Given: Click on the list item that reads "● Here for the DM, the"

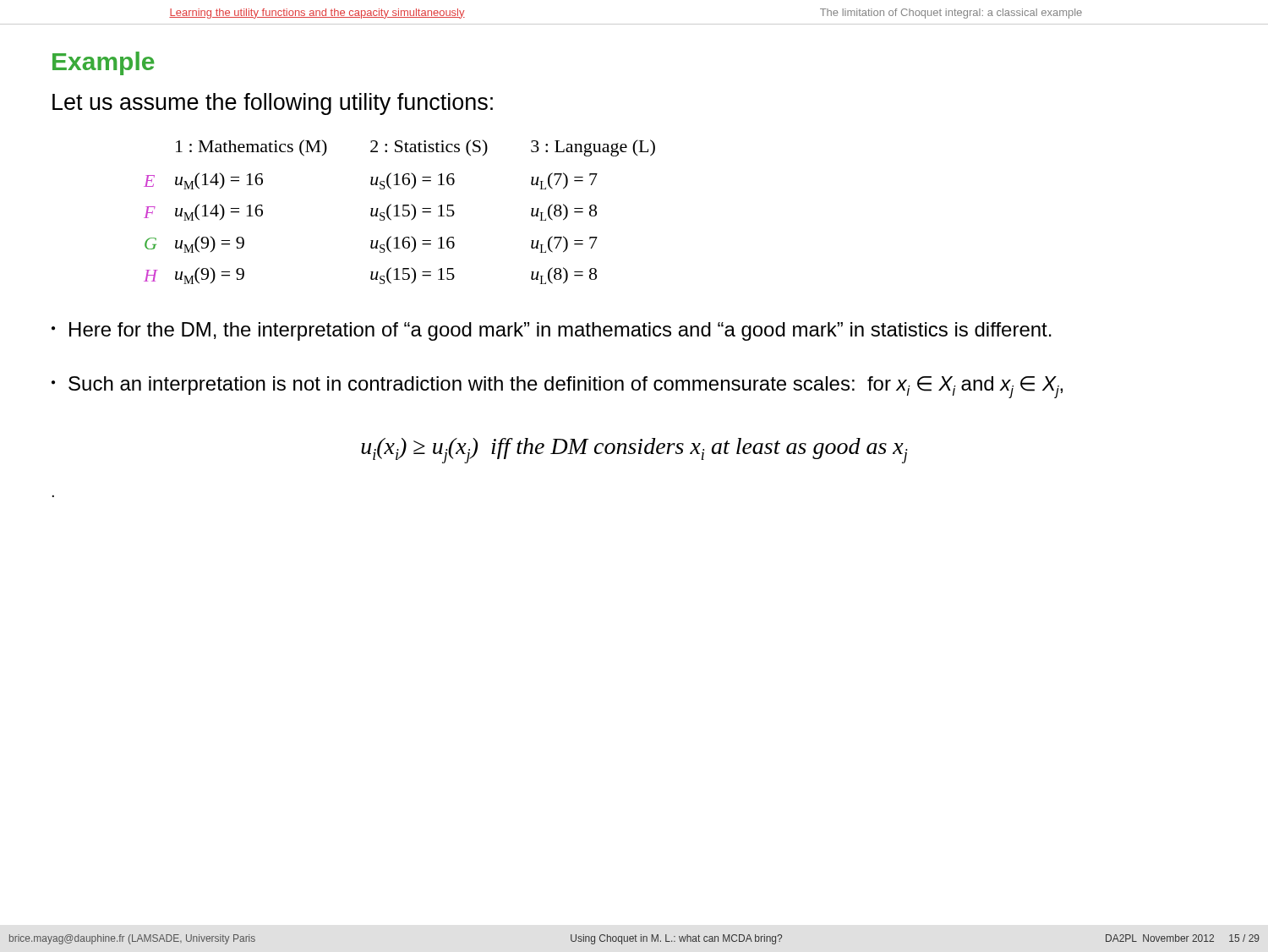Looking at the screenshot, I should click(x=552, y=329).
